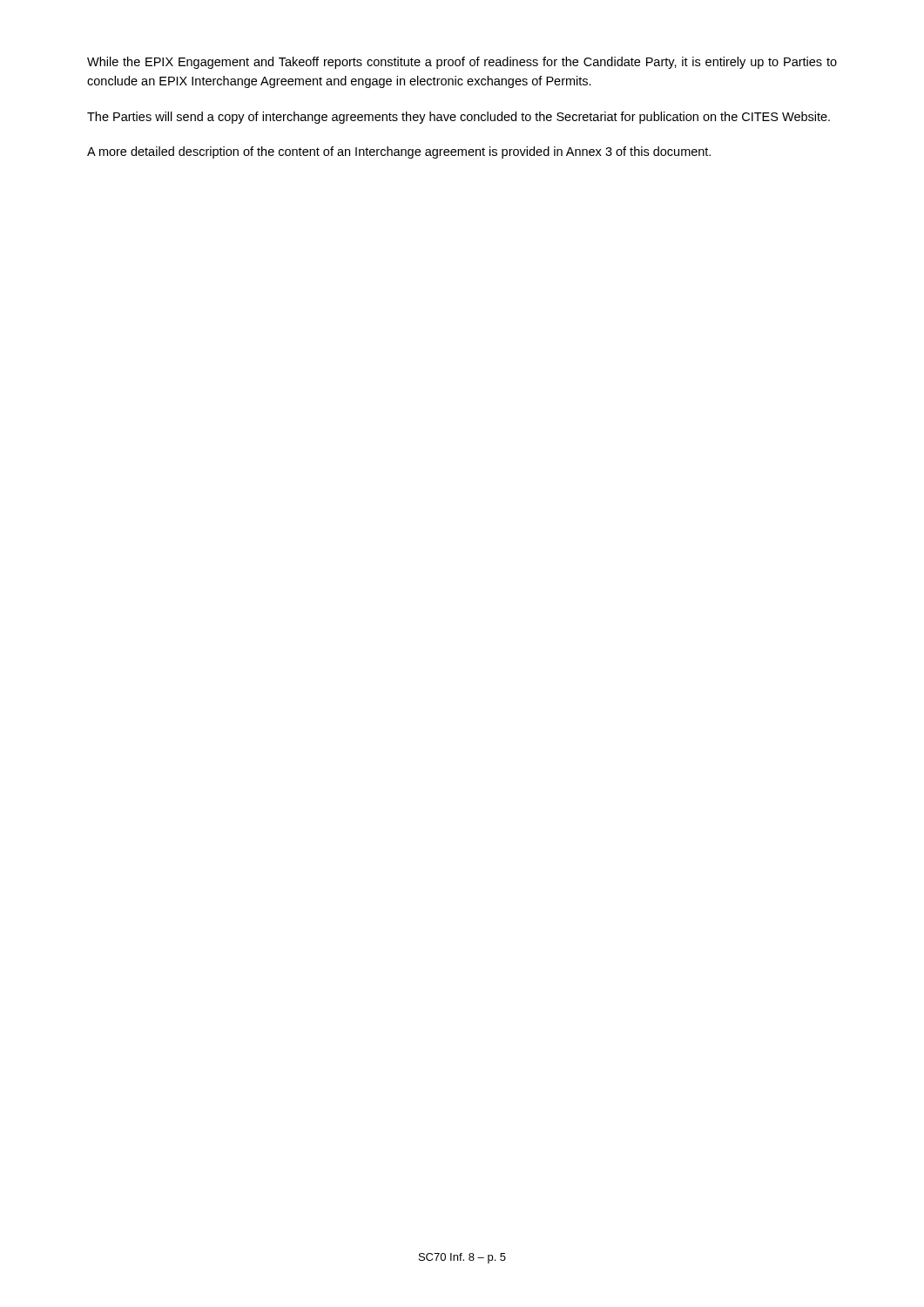924x1307 pixels.
Task: Find the text block starting "A more detailed description of the content of"
Action: point(399,152)
